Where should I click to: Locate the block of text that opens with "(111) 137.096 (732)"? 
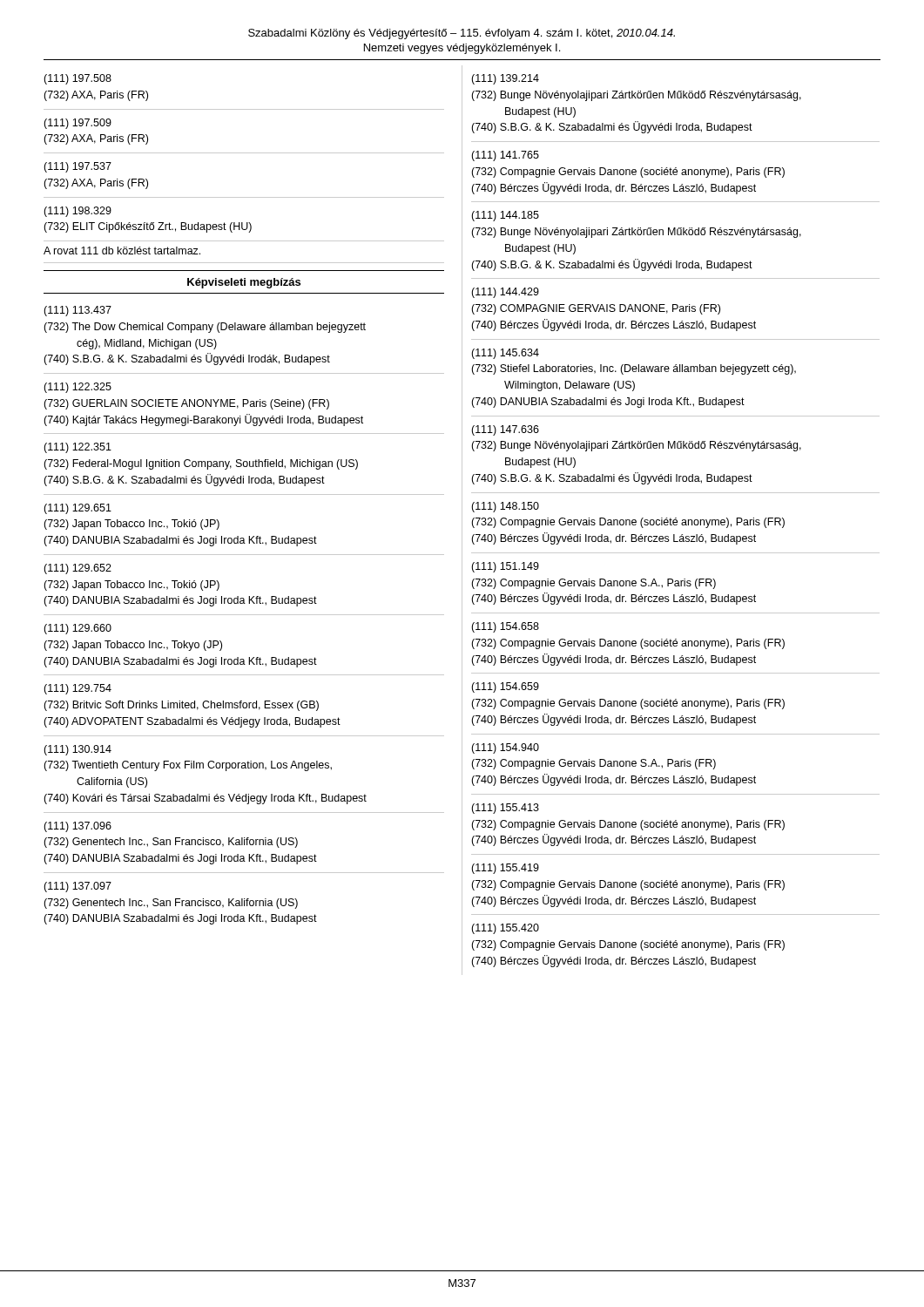(x=180, y=842)
